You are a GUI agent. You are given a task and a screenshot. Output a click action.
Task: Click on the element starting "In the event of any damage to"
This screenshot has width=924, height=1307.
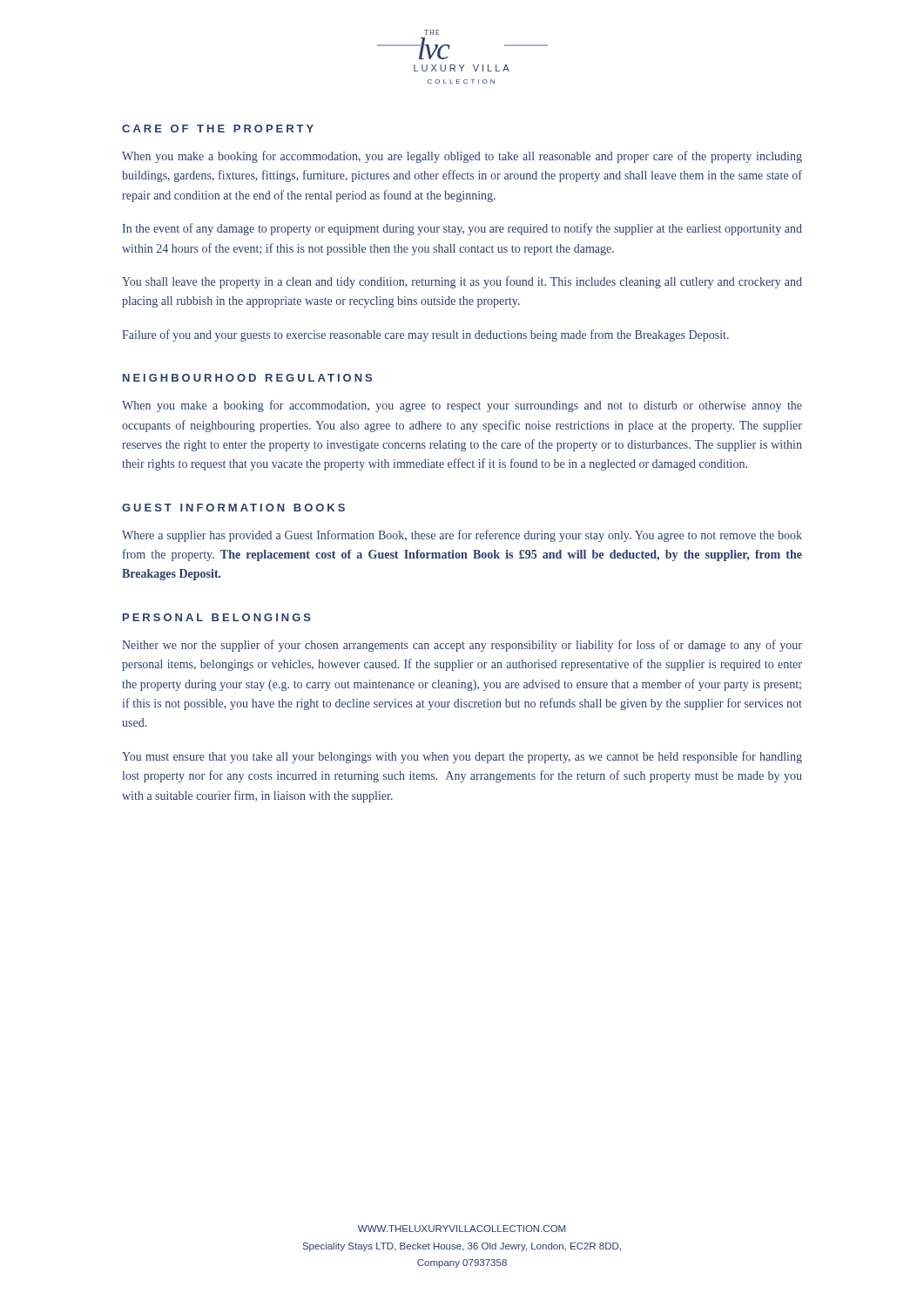click(x=462, y=239)
